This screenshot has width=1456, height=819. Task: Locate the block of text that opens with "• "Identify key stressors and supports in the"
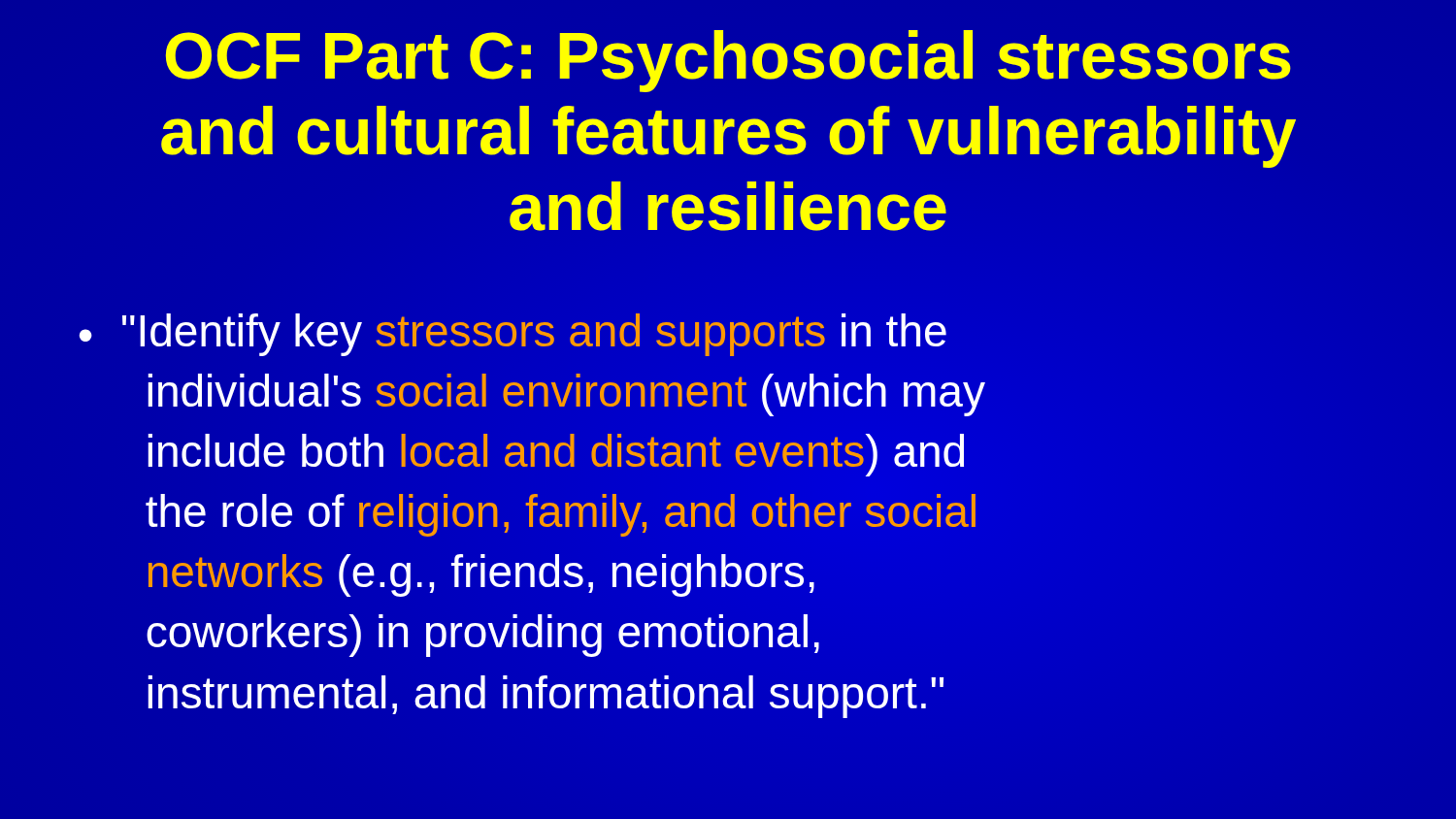click(738, 512)
